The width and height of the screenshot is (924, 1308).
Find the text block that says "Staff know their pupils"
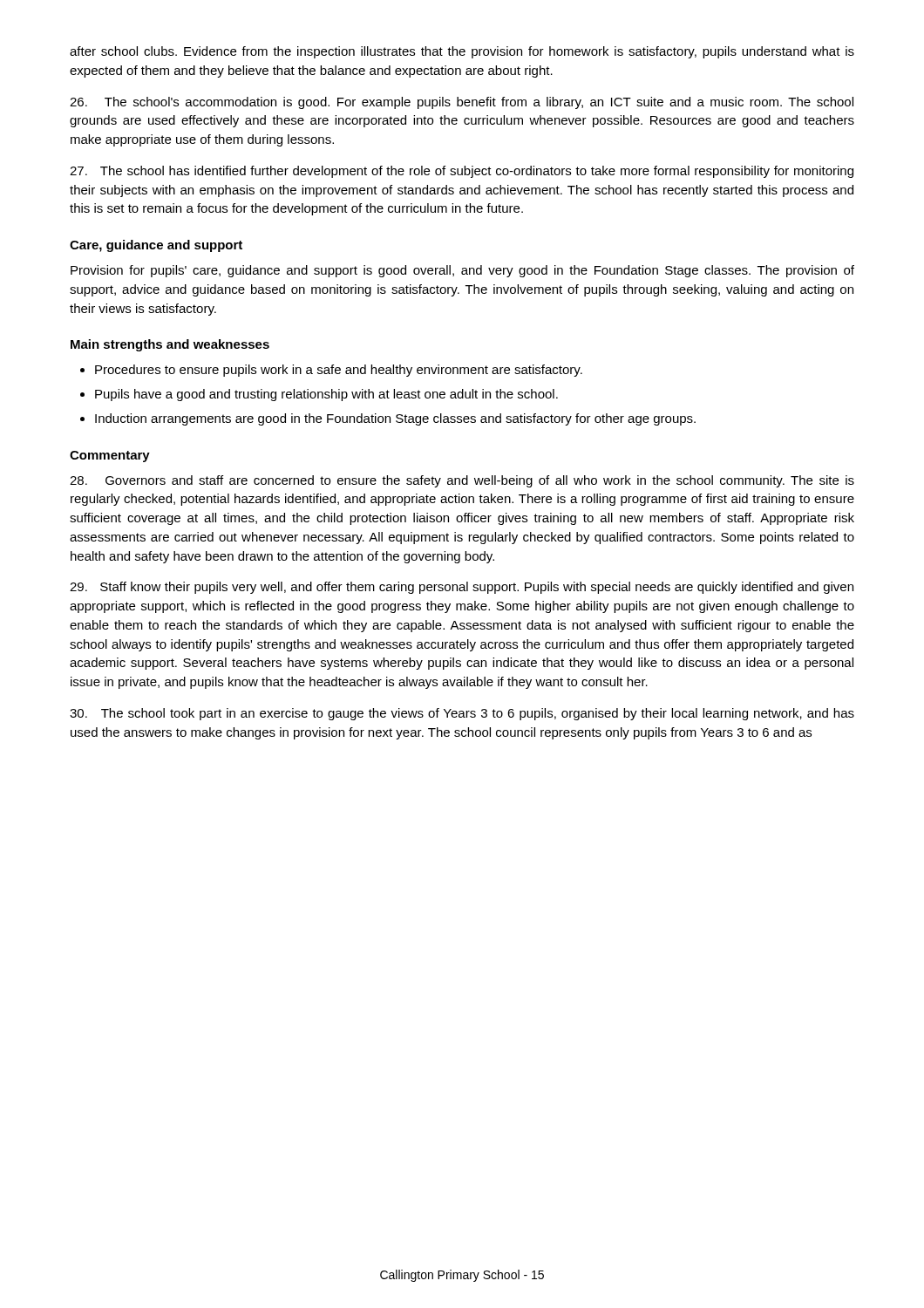point(462,634)
